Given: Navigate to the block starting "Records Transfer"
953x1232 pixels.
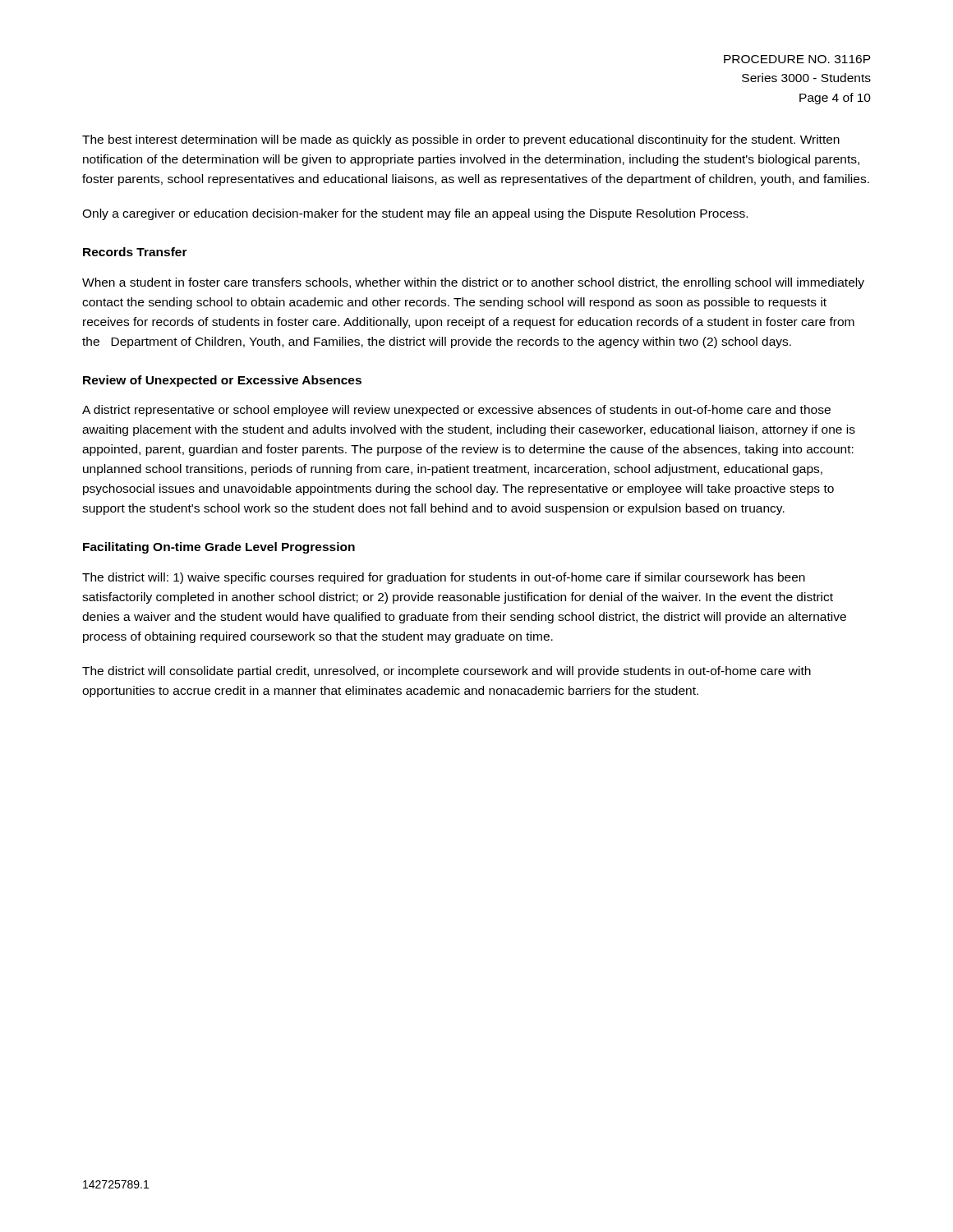Looking at the screenshot, I should pyautogui.click(x=135, y=252).
